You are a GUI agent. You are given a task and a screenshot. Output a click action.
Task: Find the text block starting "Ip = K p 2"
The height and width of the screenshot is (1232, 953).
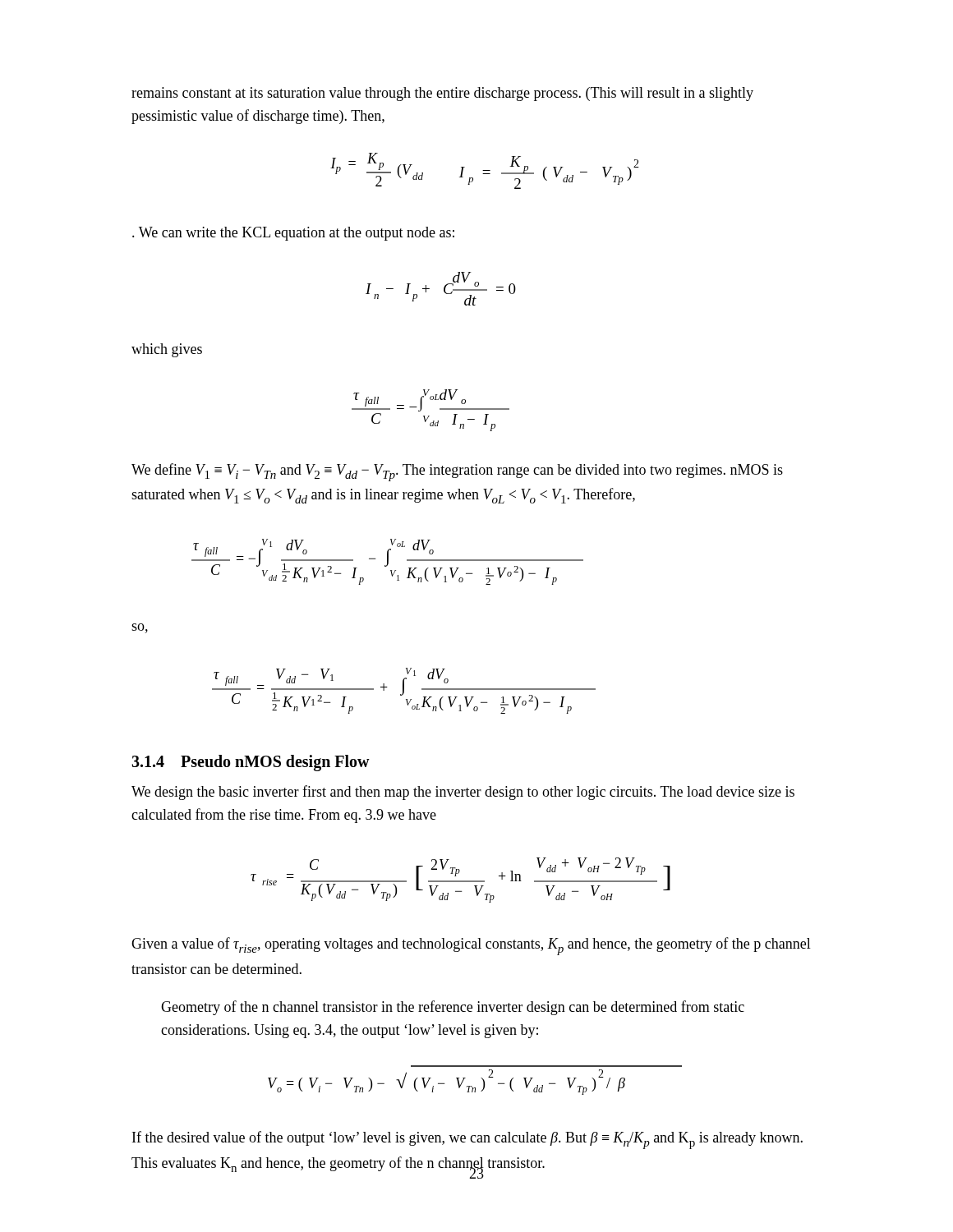click(476, 174)
